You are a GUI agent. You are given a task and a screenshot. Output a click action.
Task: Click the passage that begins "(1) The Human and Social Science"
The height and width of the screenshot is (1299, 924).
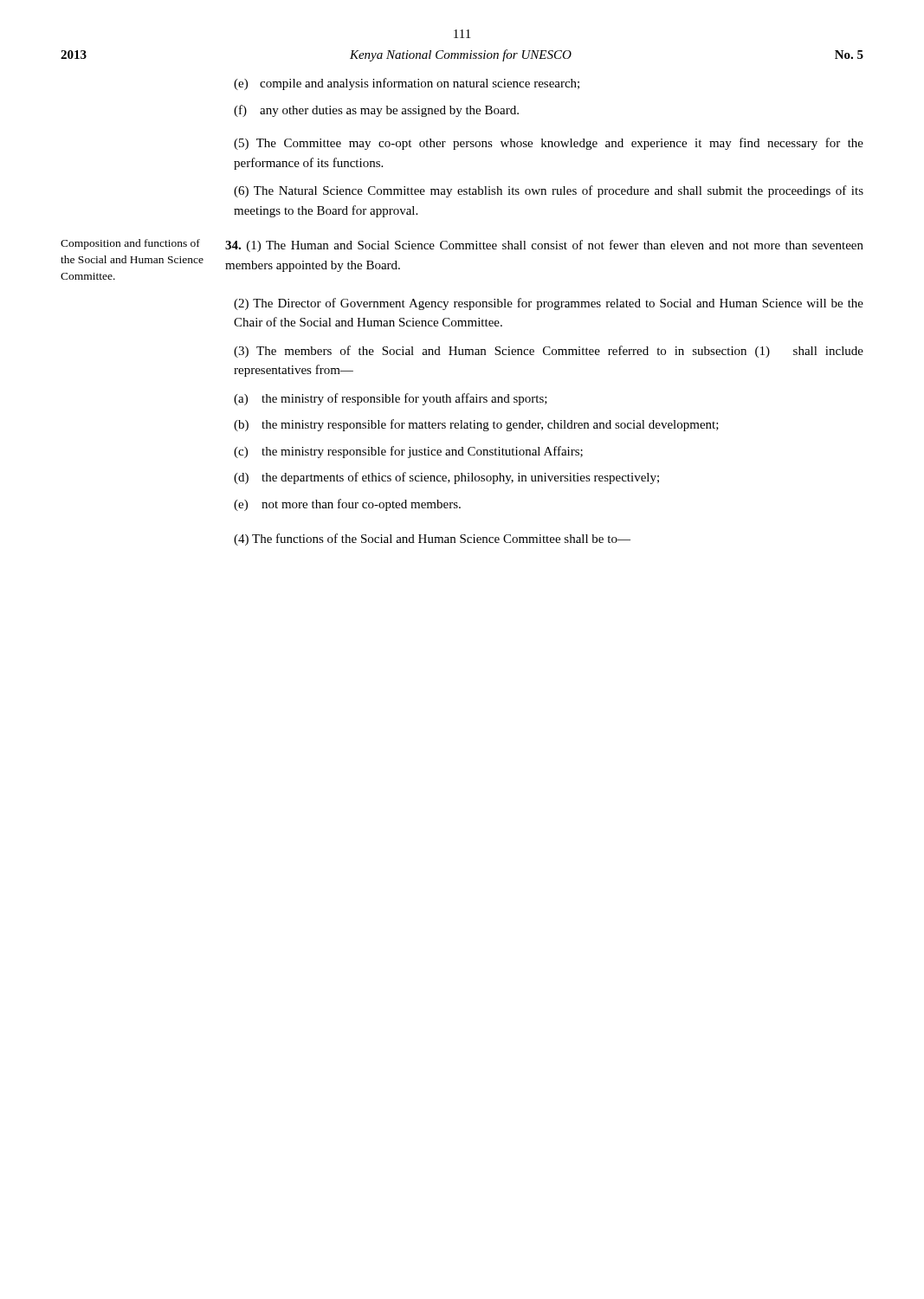tap(544, 255)
